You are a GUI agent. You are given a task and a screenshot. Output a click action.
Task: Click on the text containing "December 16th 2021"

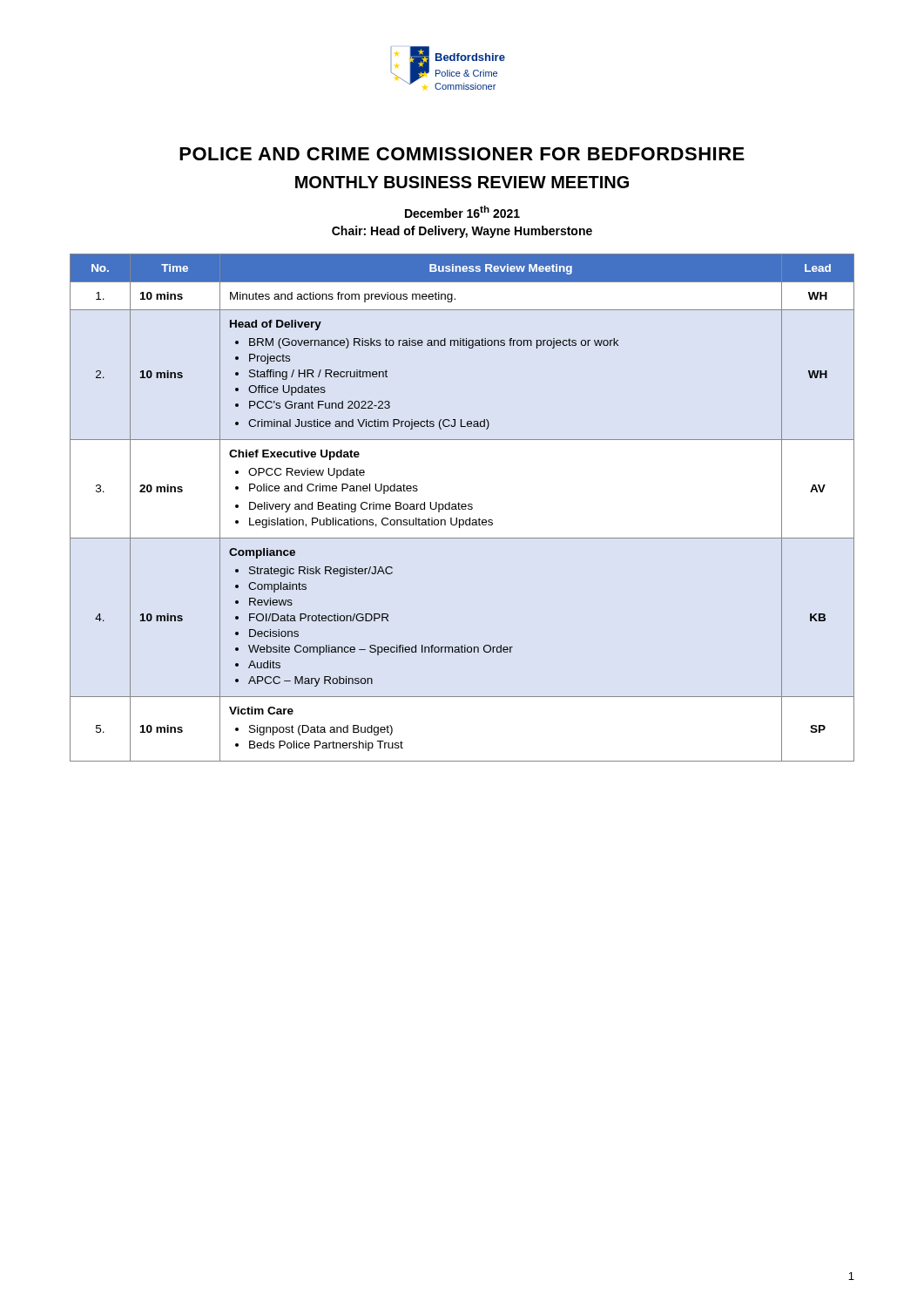pyautogui.click(x=462, y=212)
